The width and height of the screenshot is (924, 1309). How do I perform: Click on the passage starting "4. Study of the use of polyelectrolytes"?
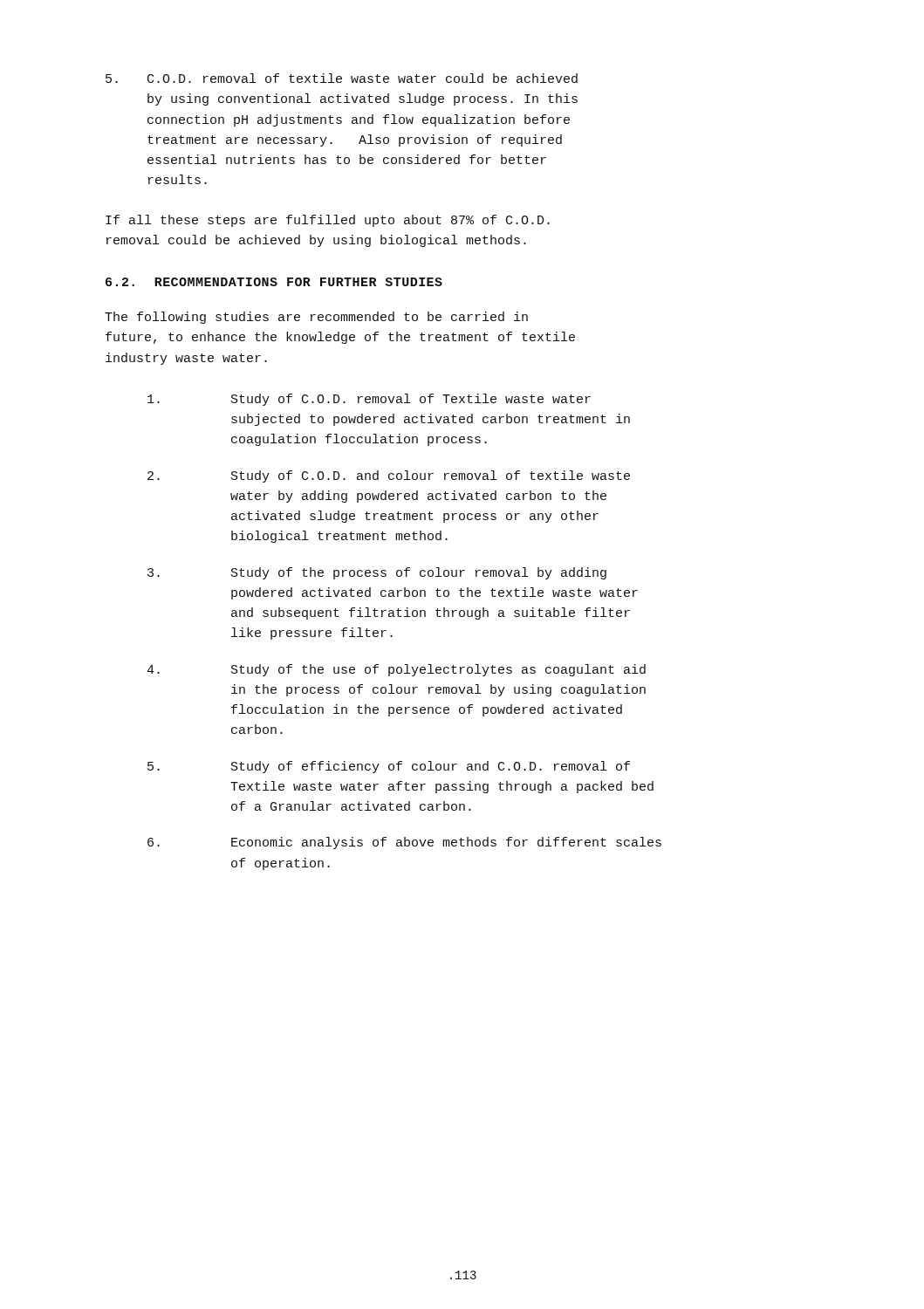479,701
